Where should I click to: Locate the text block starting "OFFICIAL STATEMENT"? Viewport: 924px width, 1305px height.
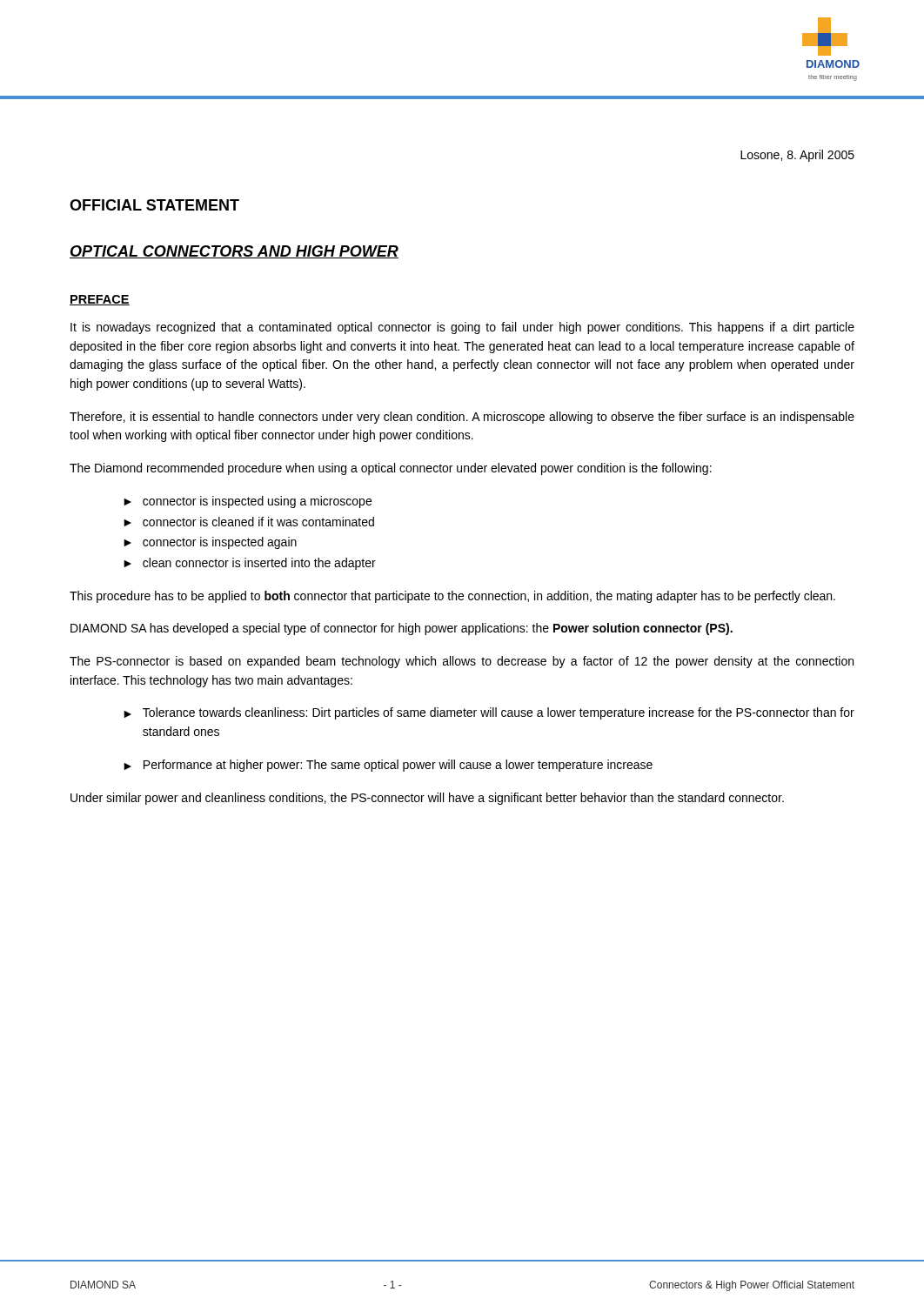coord(154,205)
